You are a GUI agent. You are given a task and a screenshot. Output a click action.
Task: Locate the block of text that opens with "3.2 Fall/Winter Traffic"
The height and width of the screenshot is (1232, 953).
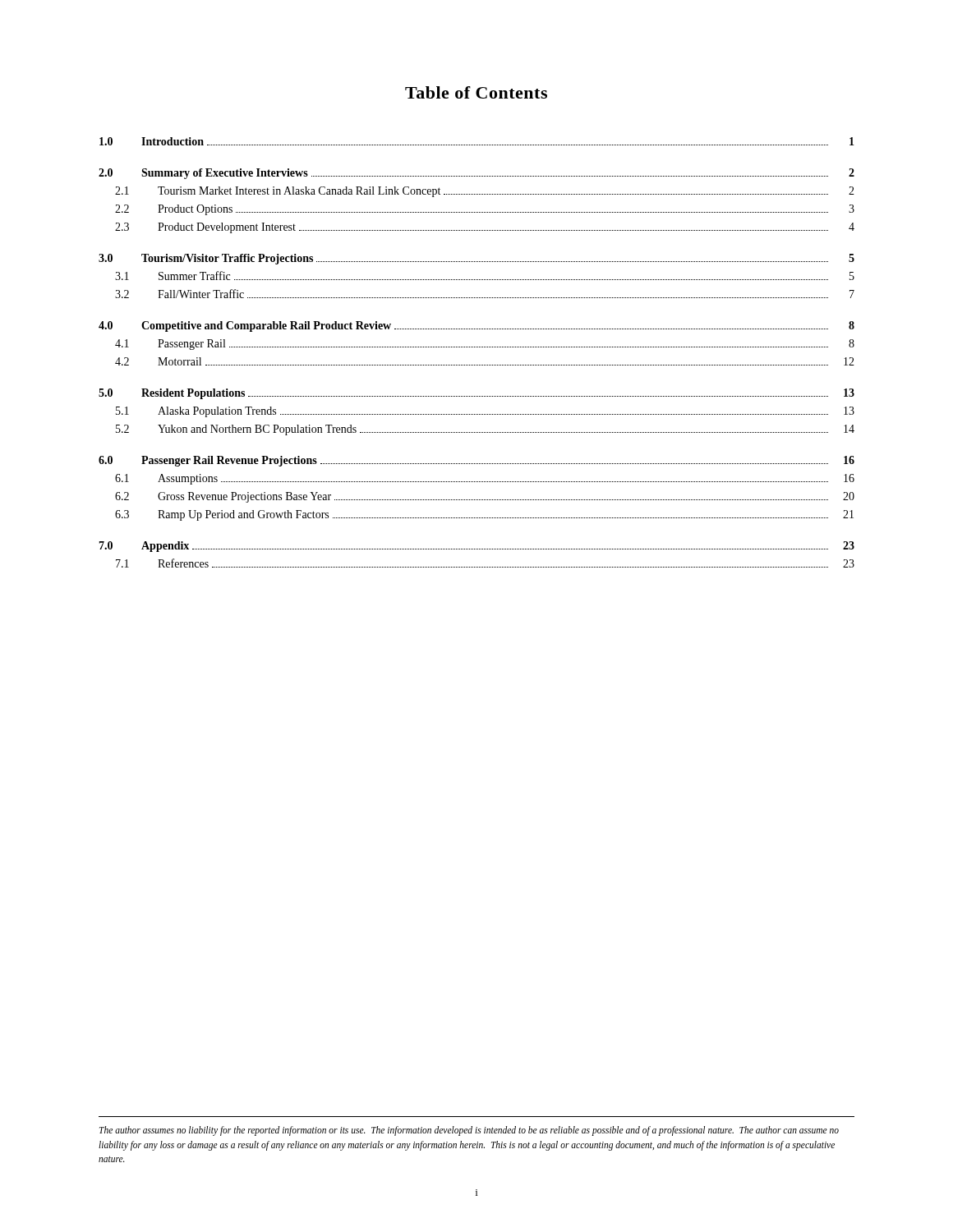(476, 295)
